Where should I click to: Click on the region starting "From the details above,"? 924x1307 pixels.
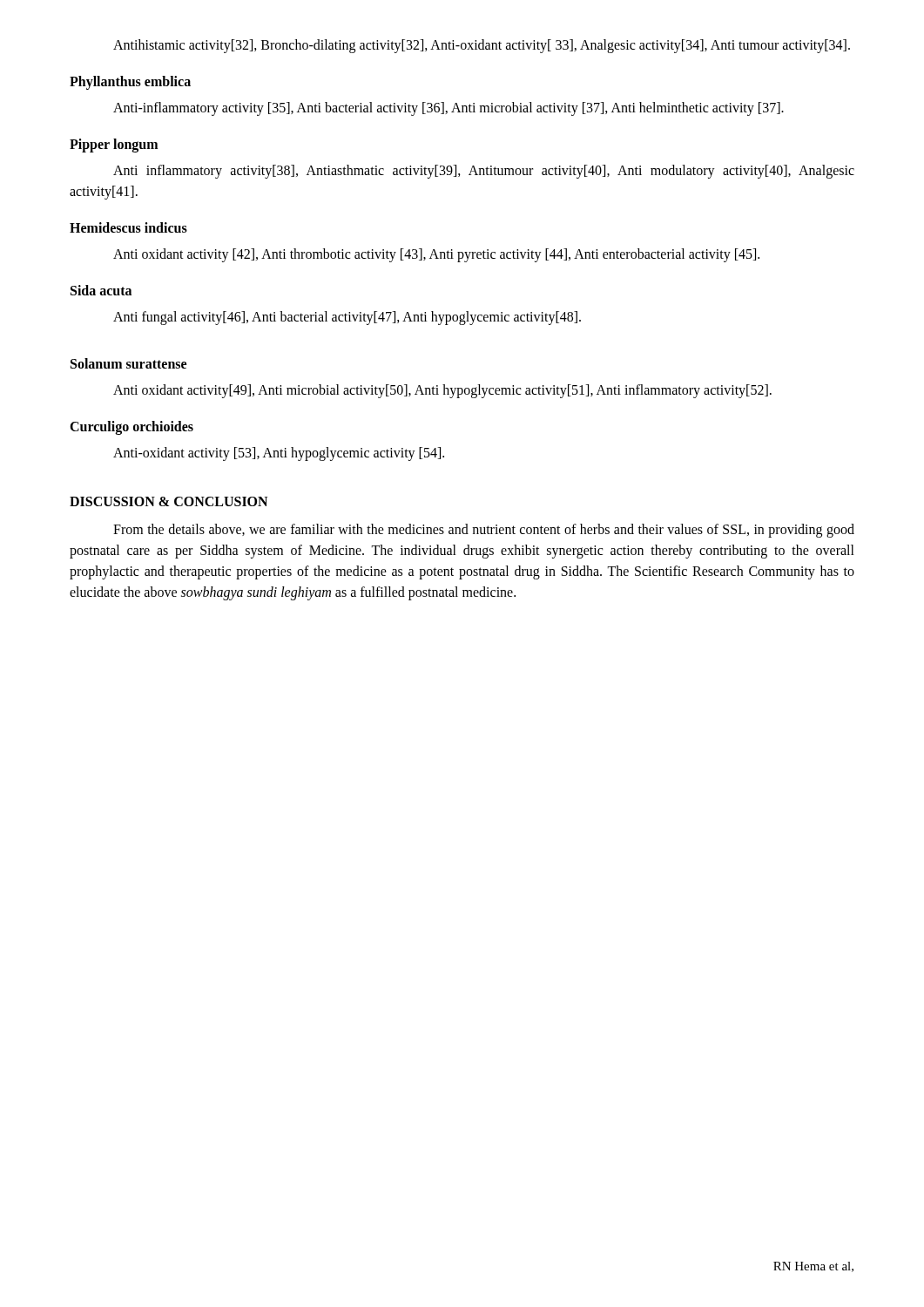[462, 561]
